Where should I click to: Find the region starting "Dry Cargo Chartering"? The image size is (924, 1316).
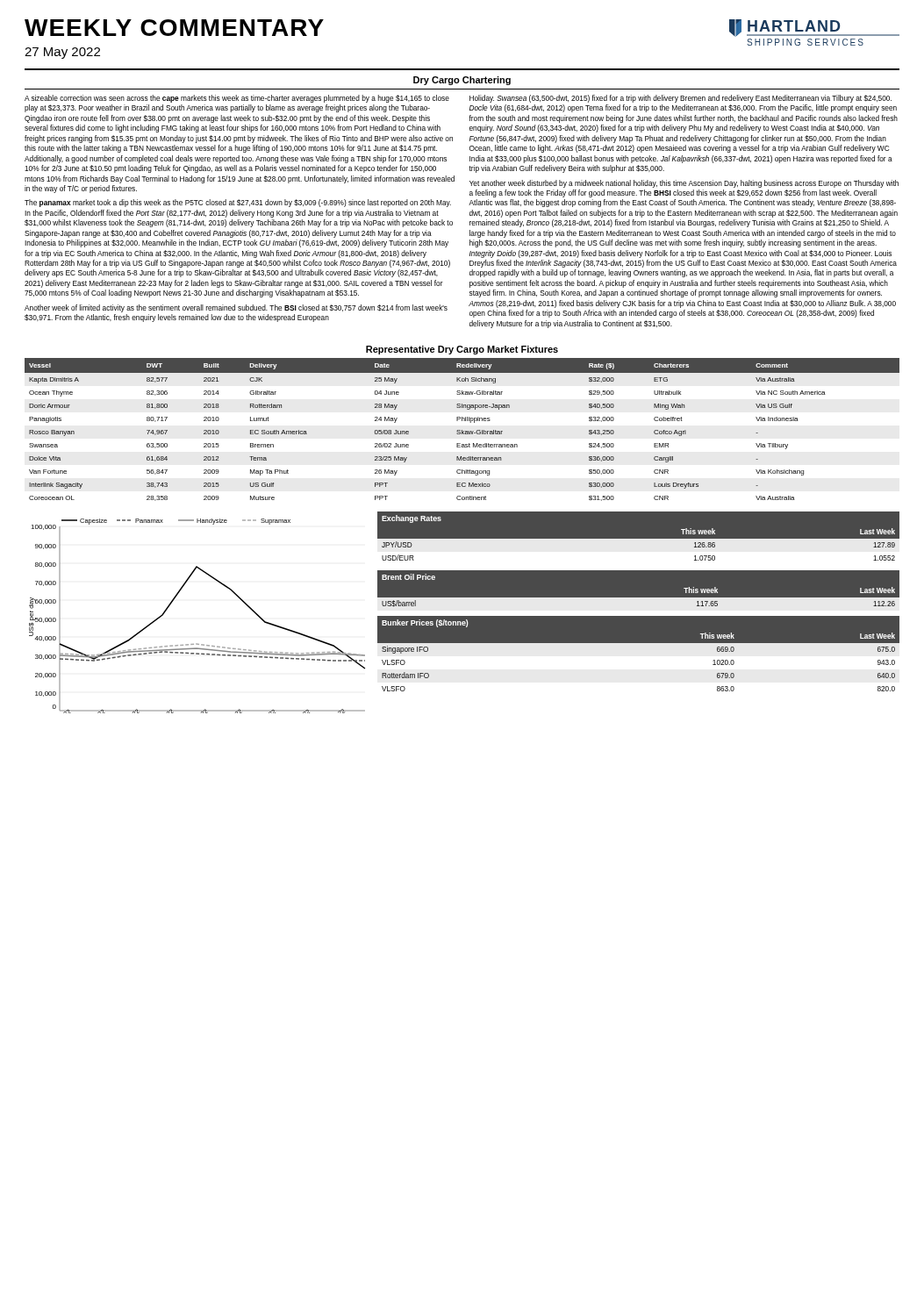(462, 80)
